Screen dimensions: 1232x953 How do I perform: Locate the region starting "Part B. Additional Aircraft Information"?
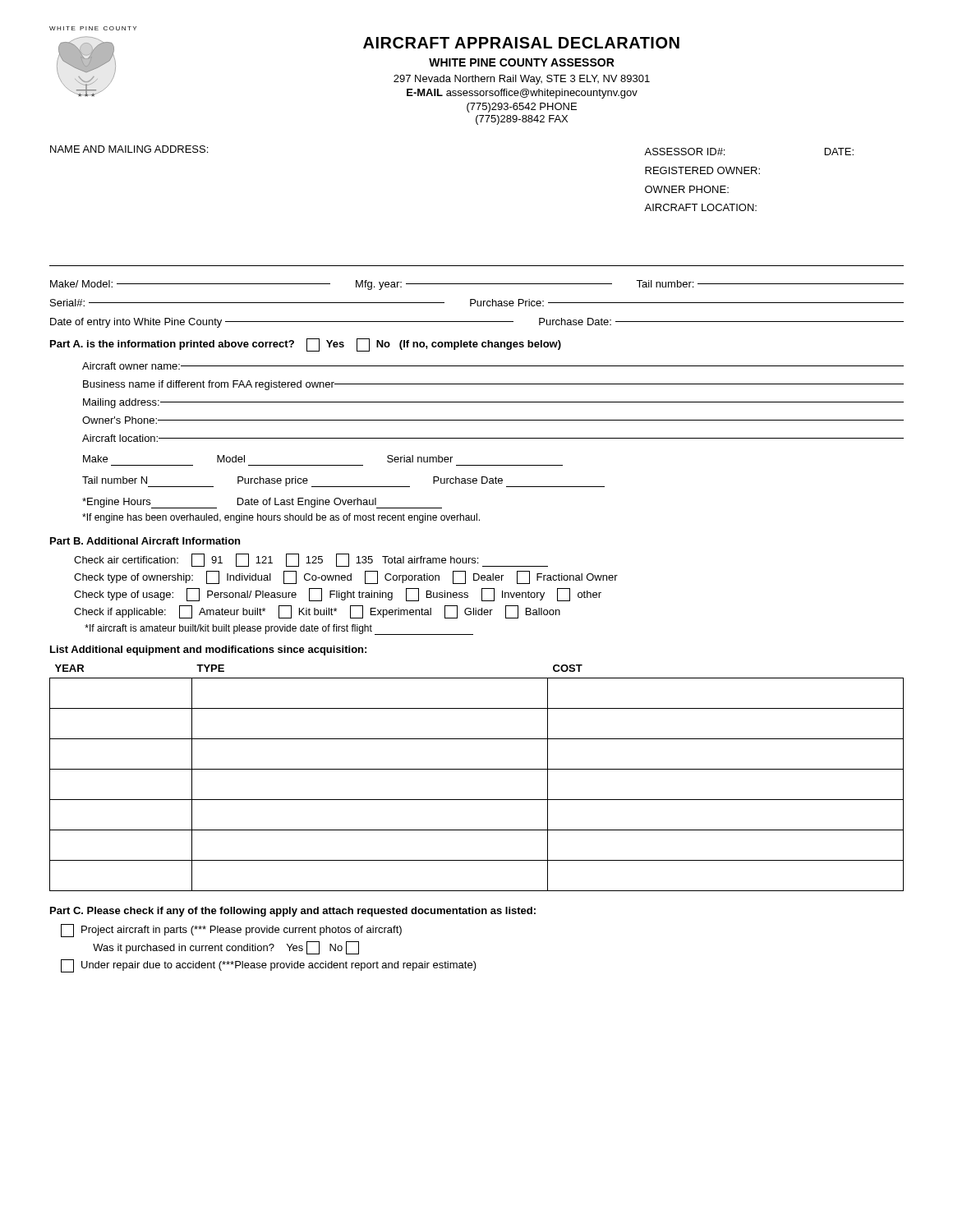pos(145,540)
